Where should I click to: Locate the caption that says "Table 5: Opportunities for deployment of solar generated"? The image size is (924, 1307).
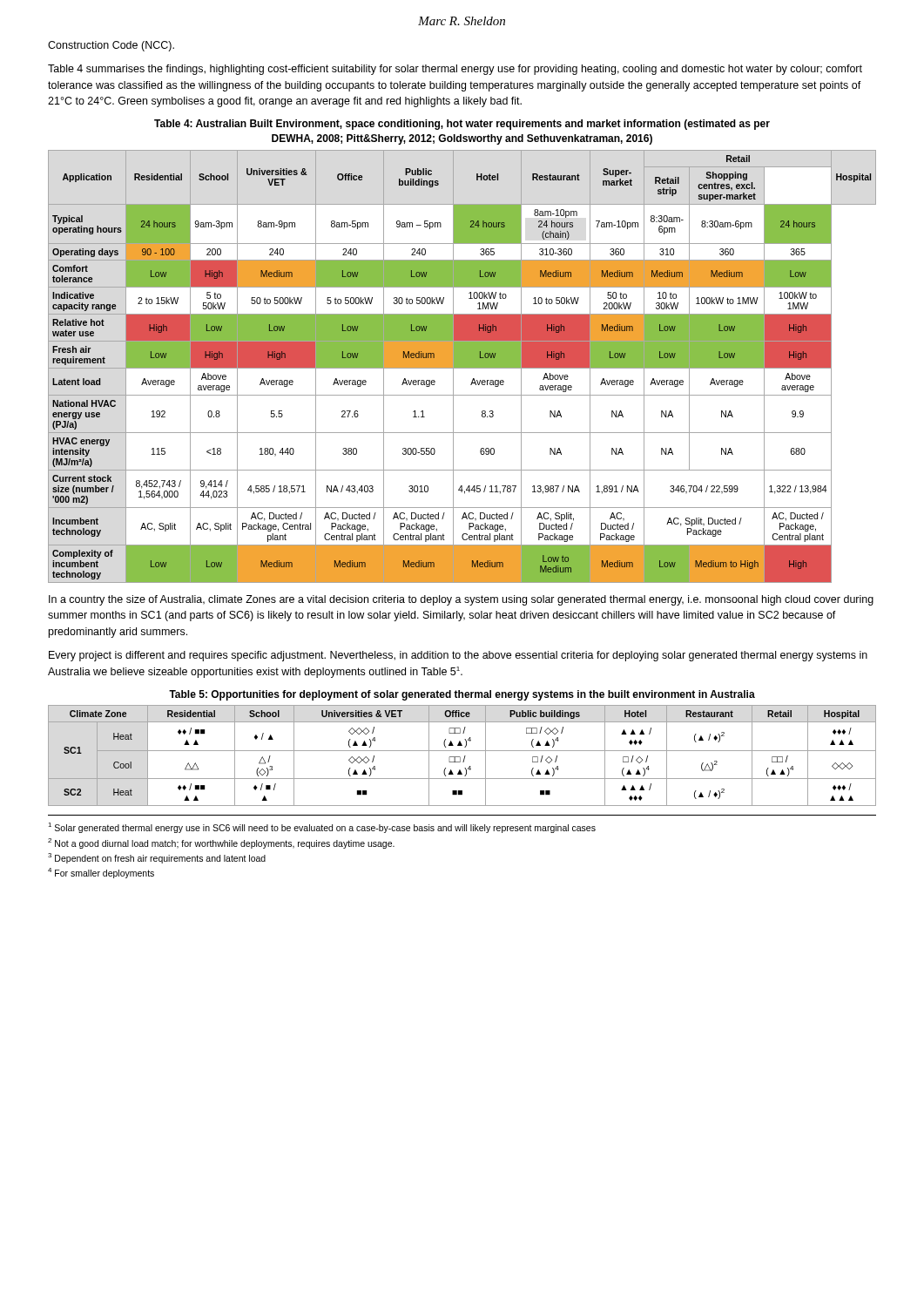tap(462, 694)
